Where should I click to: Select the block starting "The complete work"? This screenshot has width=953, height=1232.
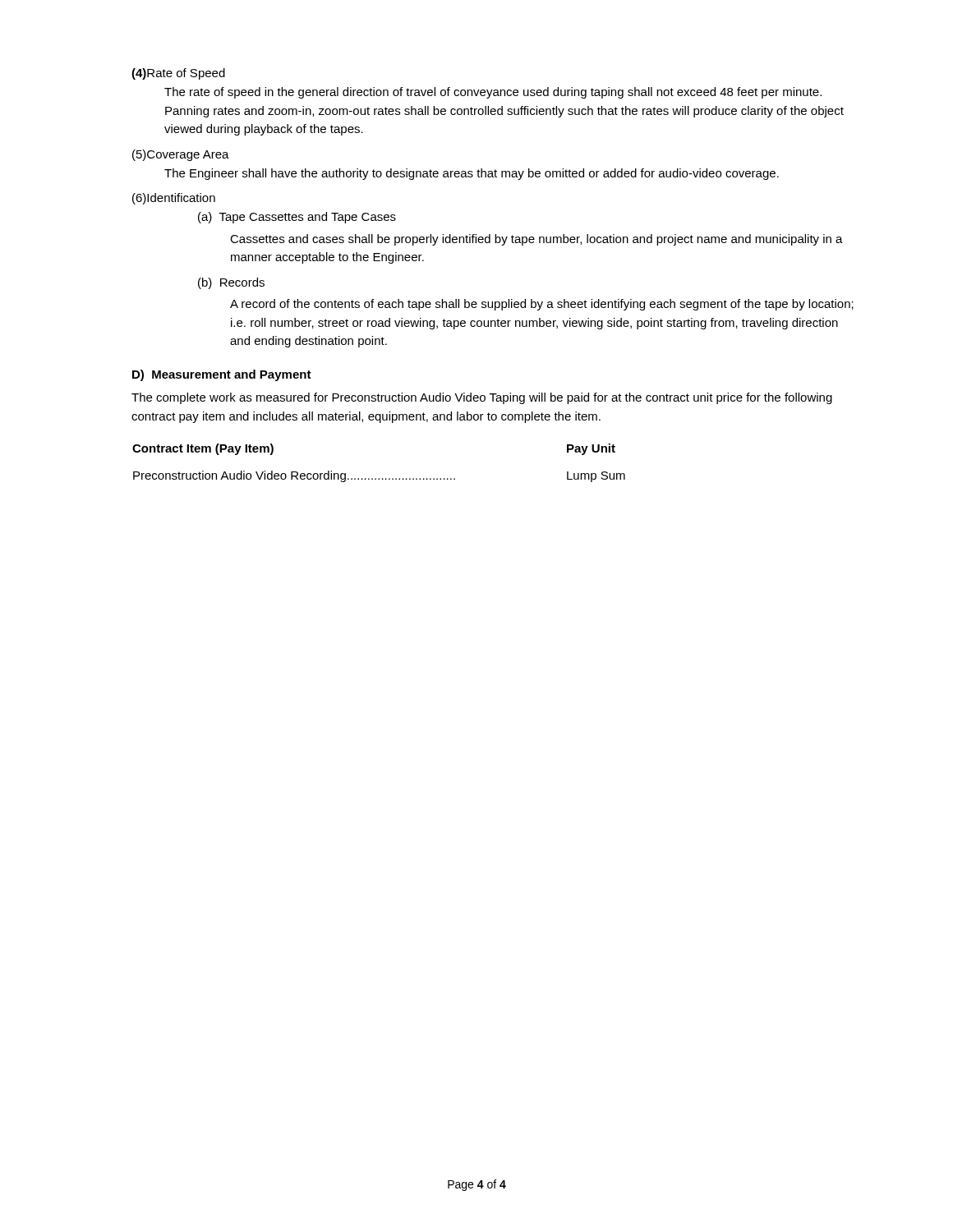coord(482,406)
